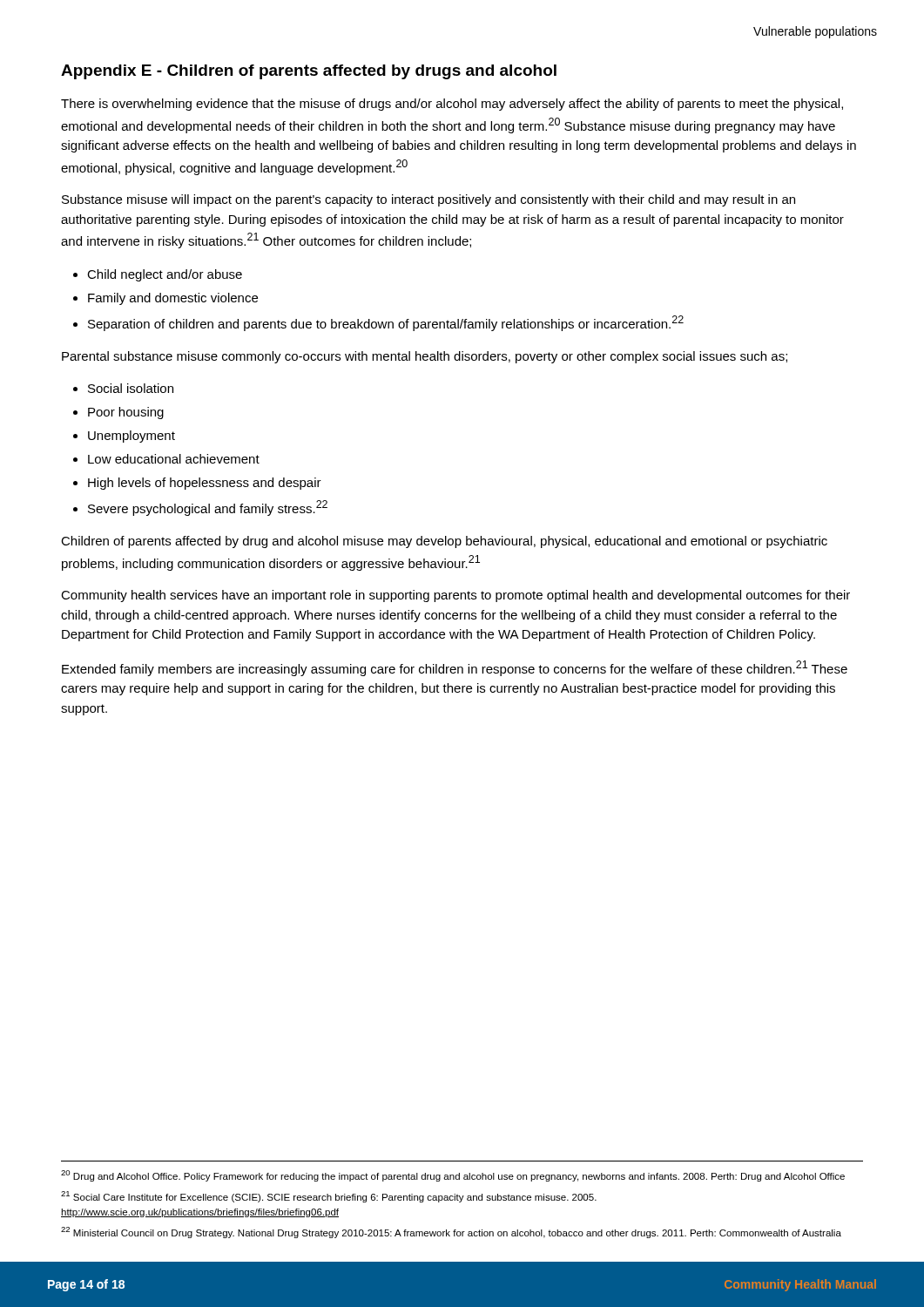This screenshot has width=924, height=1307.
Task: Select the block starting "Separation of children and"
Action: pyautogui.click(x=385, y=322)
